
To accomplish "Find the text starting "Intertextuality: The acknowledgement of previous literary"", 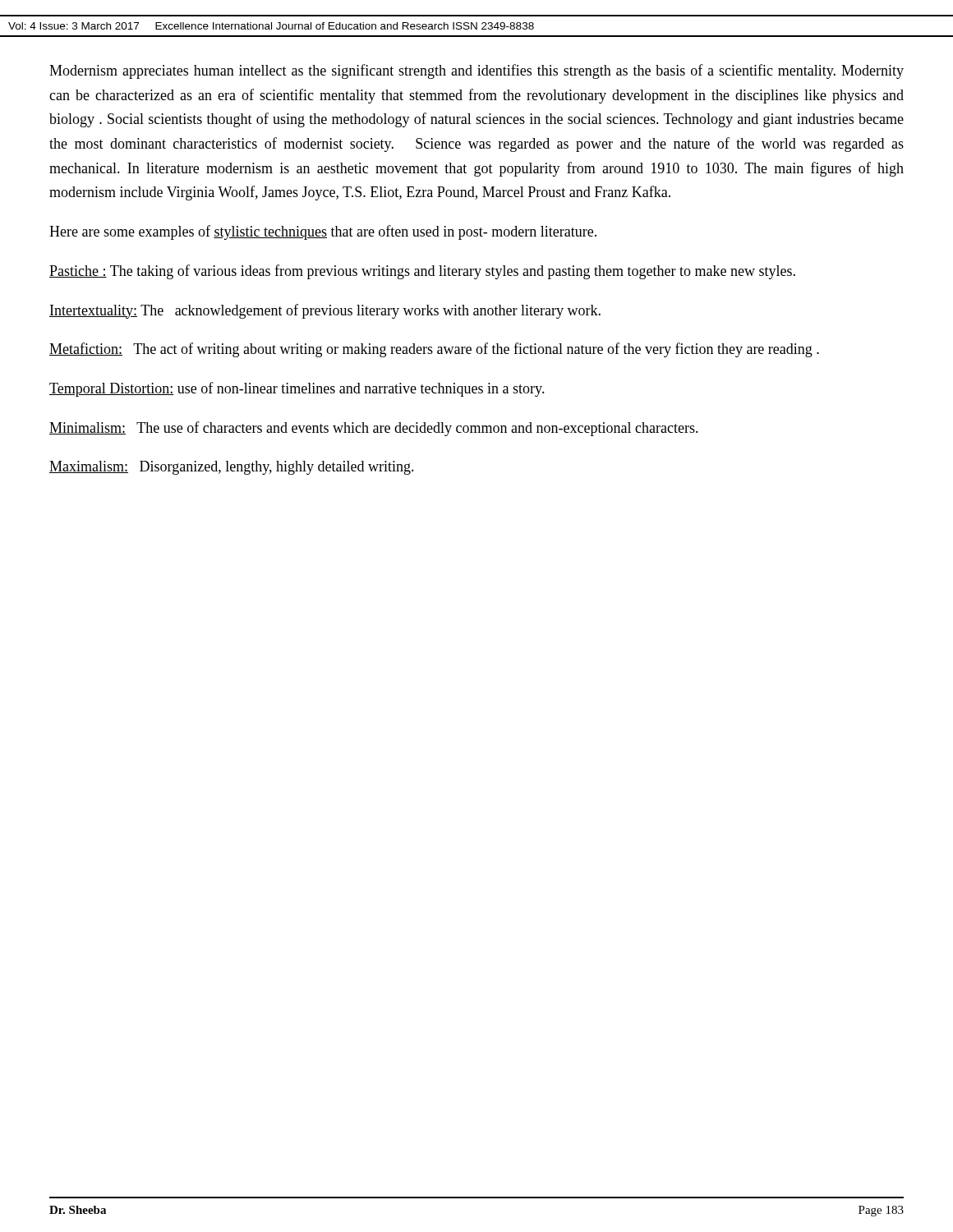I will 325,310.
